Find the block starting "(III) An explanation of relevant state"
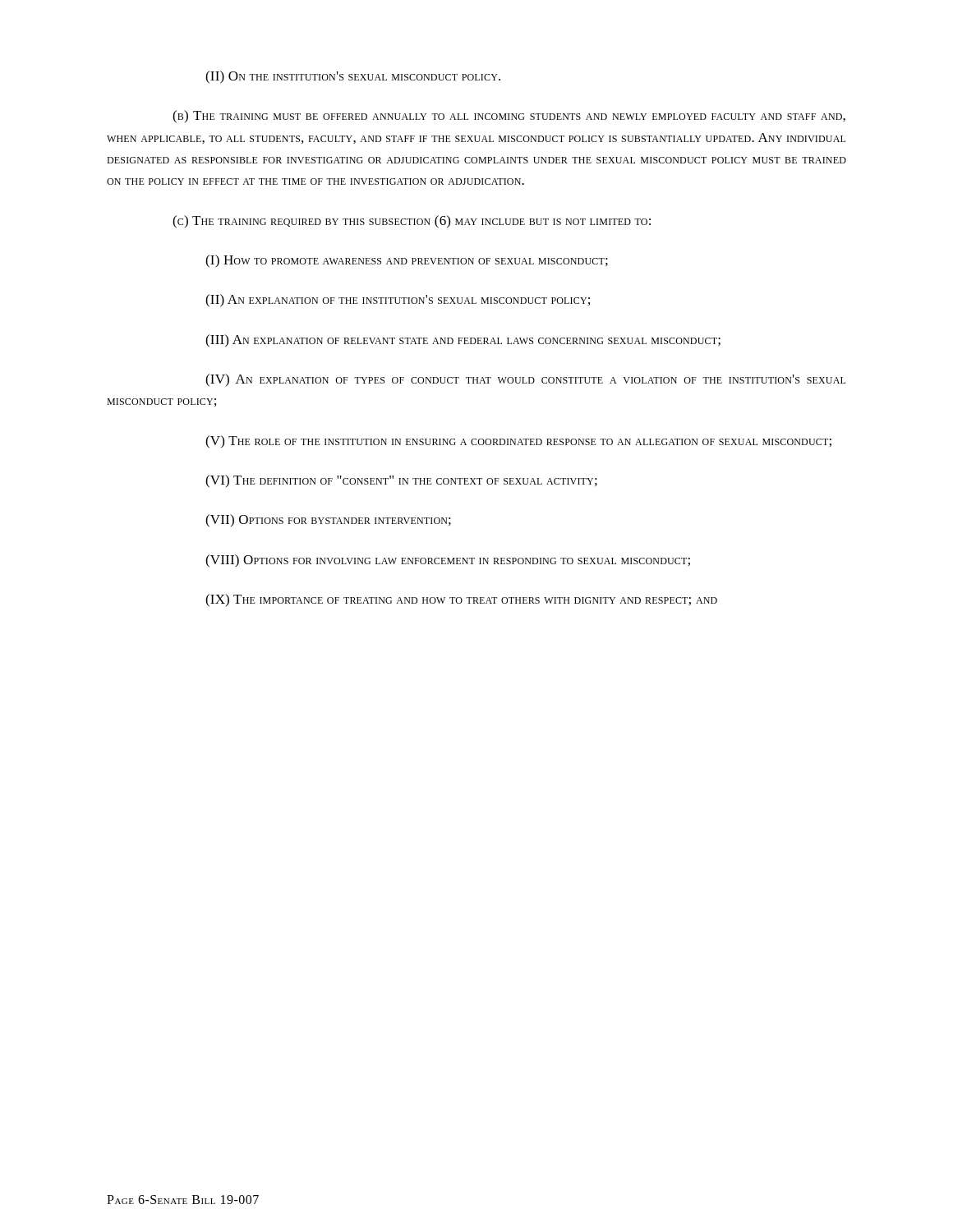Screen dimensions: 1232x953 (x=463, y=339)
